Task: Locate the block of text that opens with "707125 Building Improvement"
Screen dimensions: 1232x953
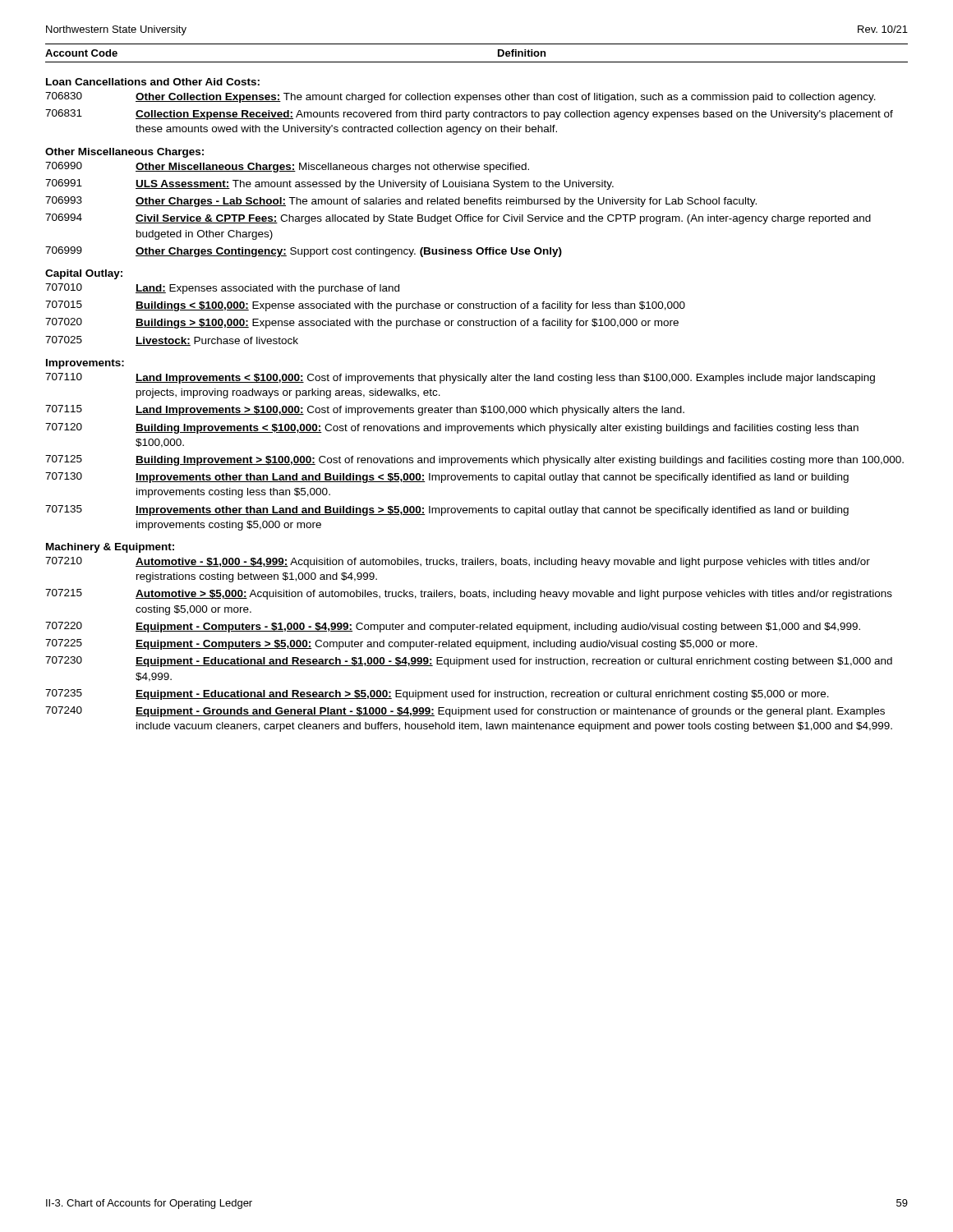Action: point(476,460)
